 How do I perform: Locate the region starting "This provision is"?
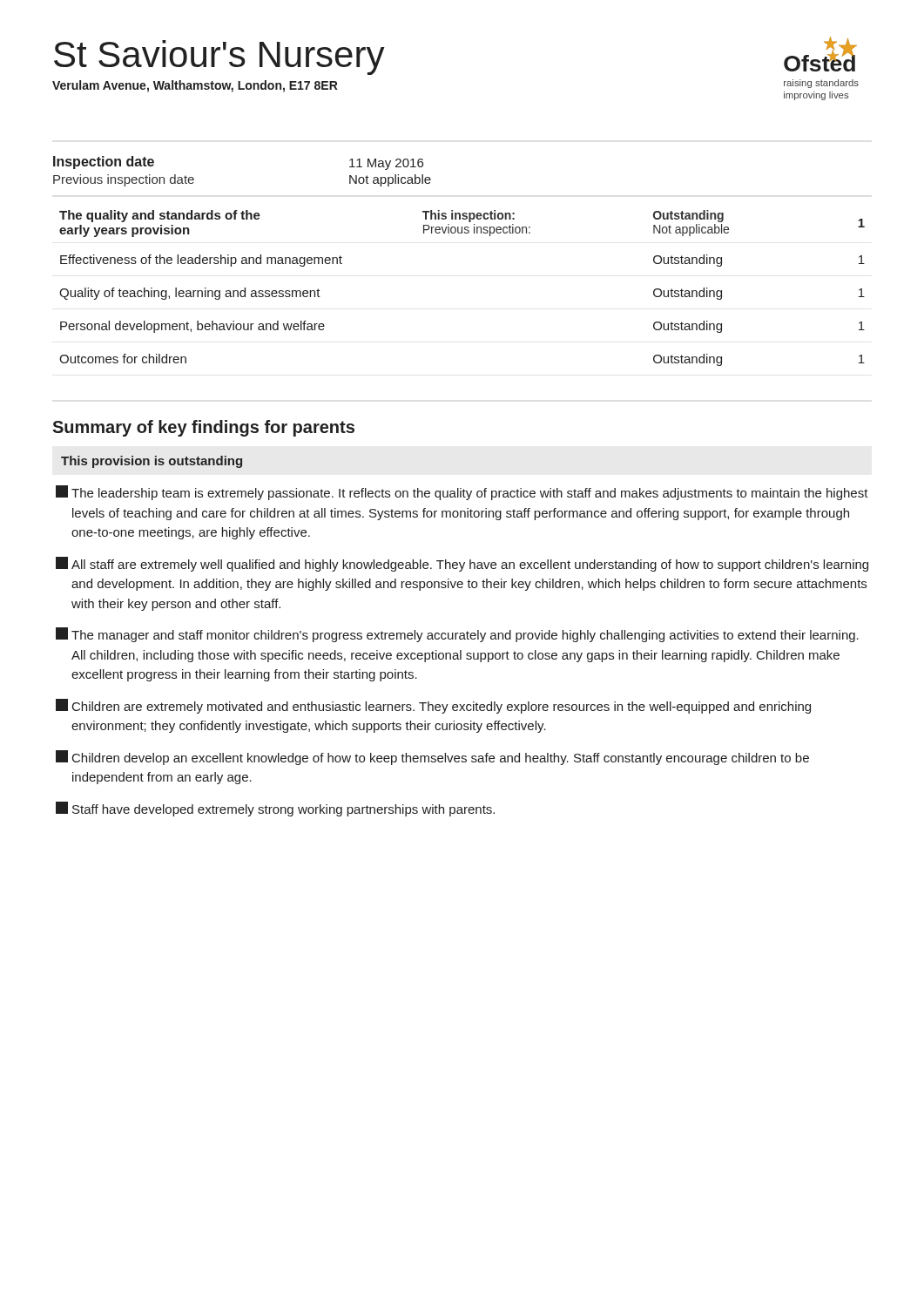(x=152, y=461)
